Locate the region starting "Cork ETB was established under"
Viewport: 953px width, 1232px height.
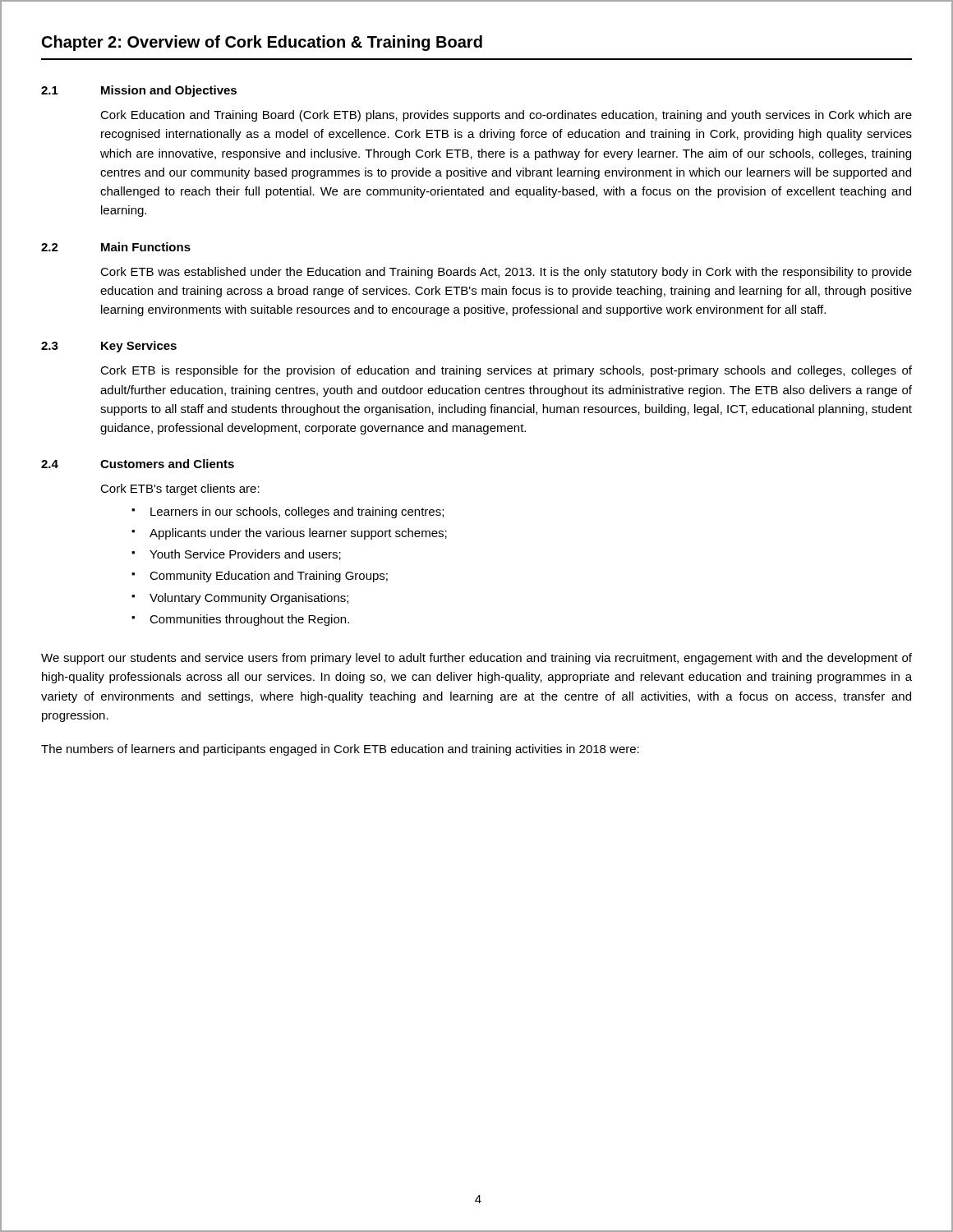click(x=506, y=290)
